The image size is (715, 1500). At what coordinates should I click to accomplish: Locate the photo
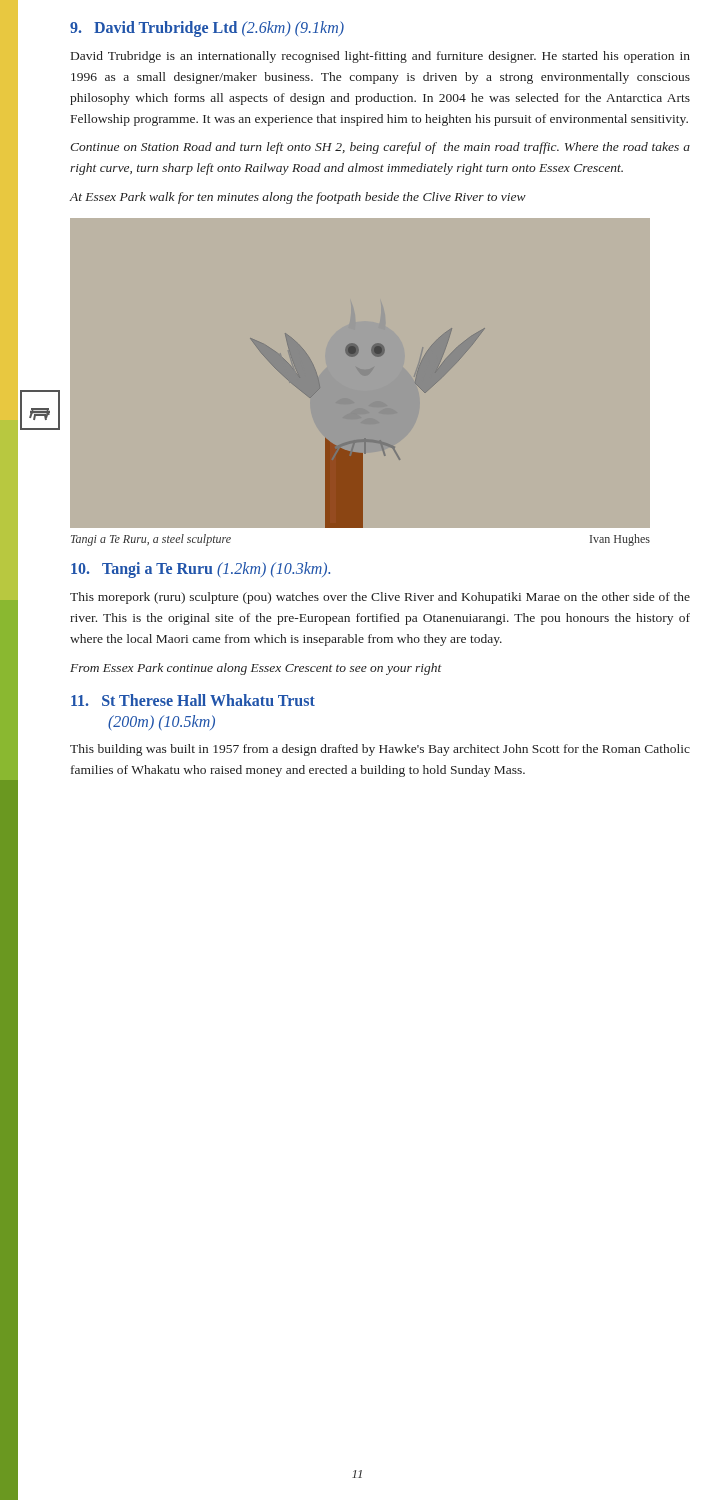(x=380, y=373)
